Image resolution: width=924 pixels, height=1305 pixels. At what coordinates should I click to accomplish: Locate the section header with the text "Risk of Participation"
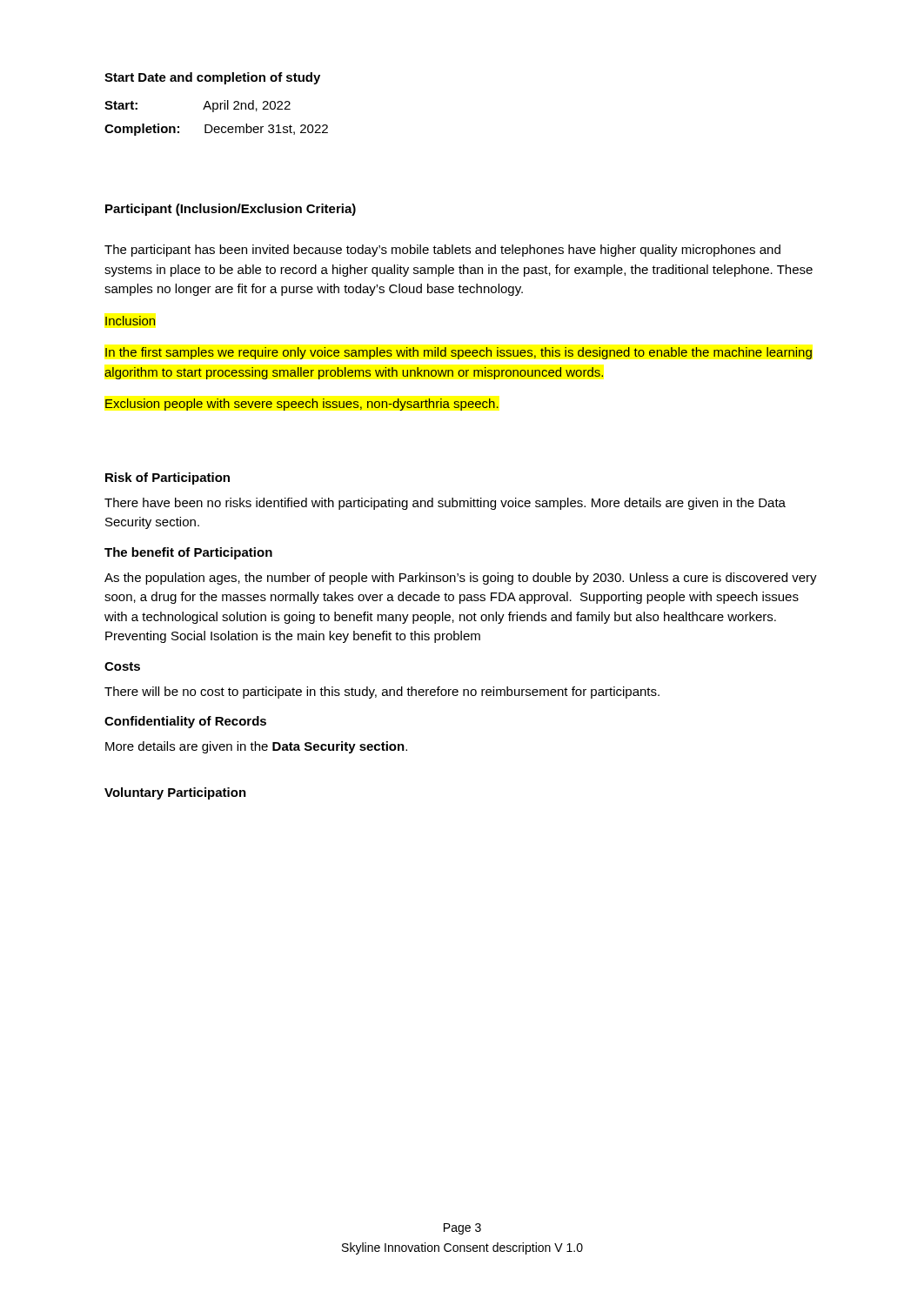point(168,477)
